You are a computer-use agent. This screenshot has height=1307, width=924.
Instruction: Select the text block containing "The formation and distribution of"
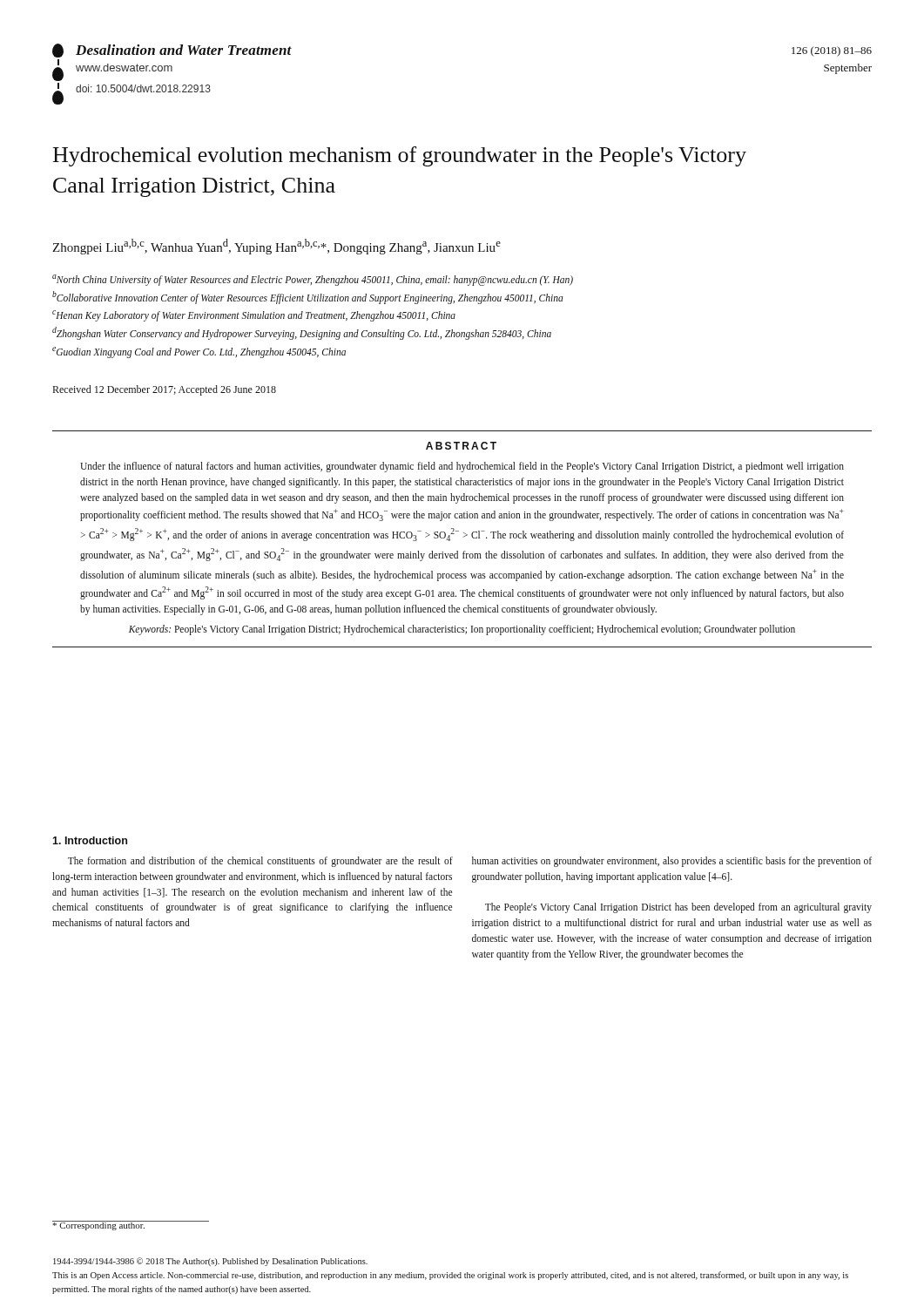[252, 892]
